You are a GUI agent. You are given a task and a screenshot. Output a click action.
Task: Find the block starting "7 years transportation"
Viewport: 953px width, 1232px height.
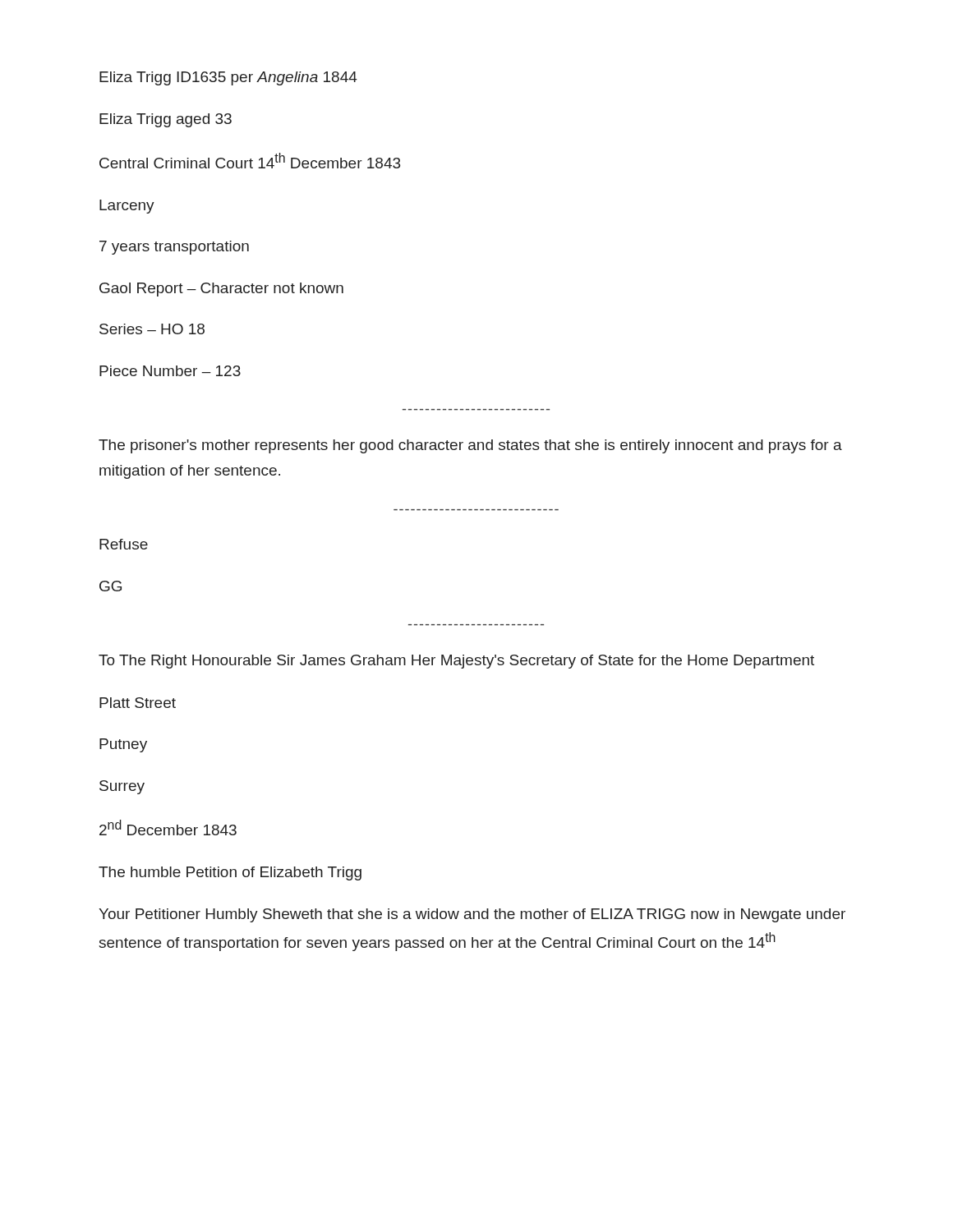pos(174,246)
